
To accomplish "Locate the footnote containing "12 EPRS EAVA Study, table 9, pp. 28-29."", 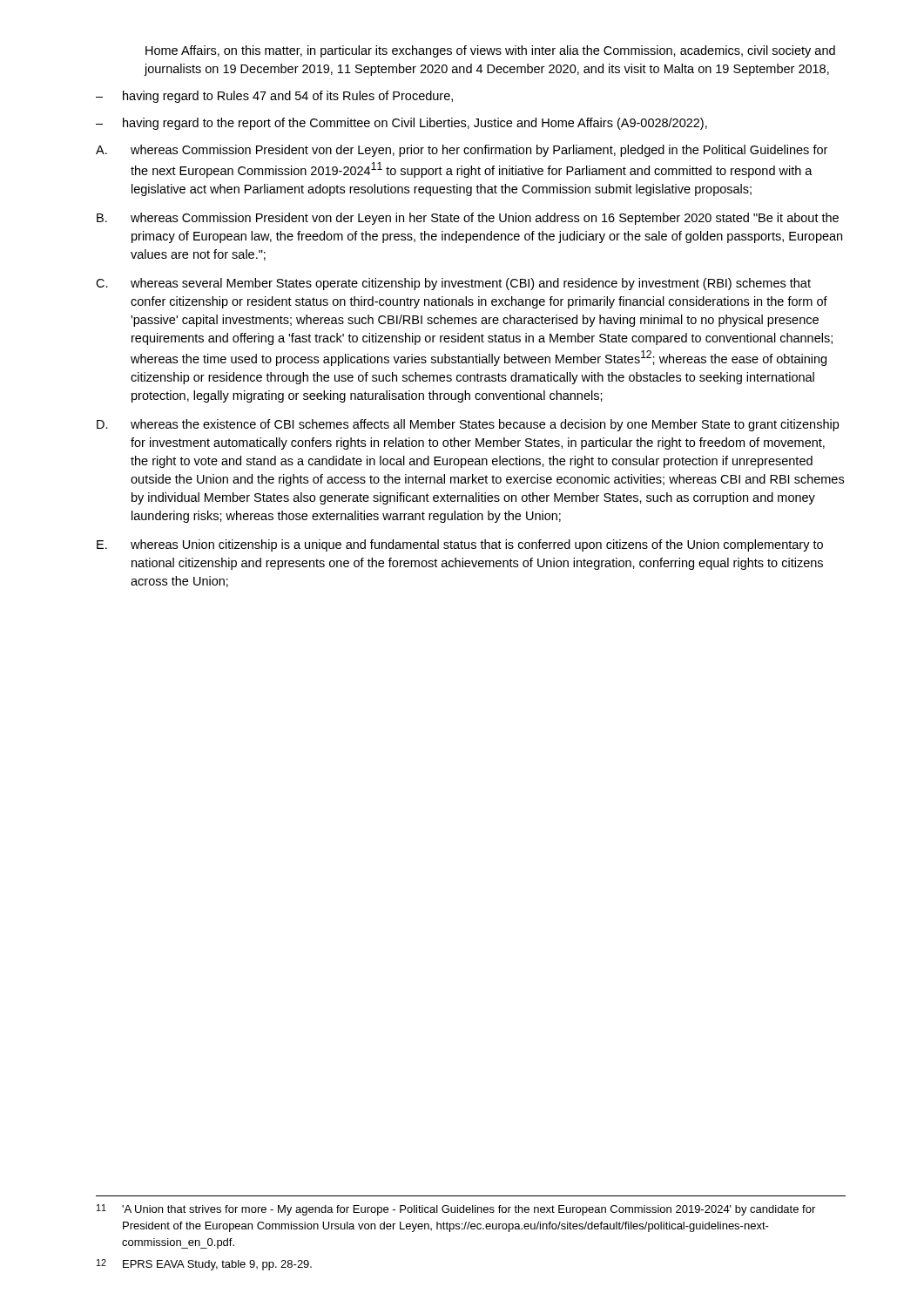I will click(x=204, y=1265).
